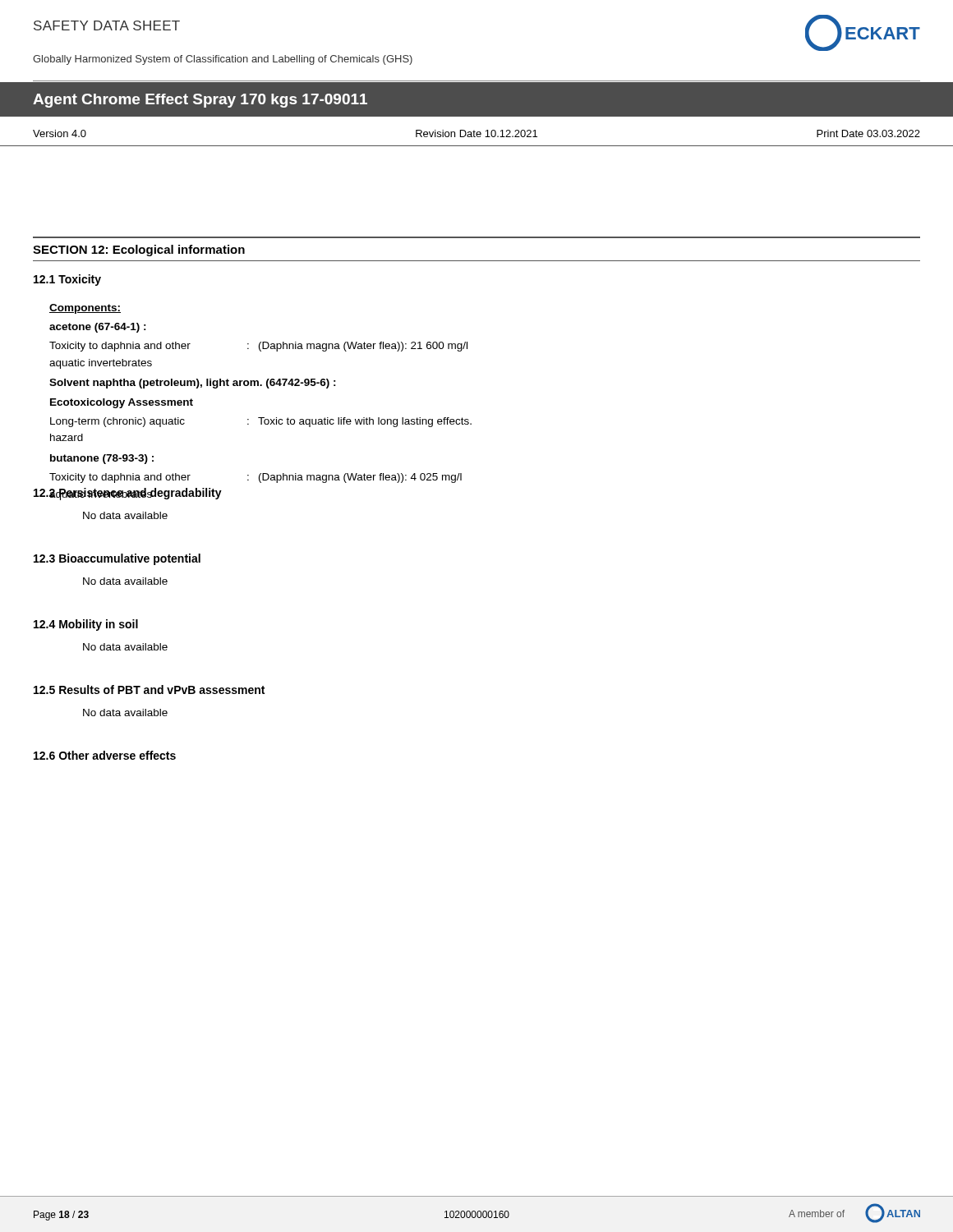Click on the logo
953x1232 pixels.
(x=863, y=34)
